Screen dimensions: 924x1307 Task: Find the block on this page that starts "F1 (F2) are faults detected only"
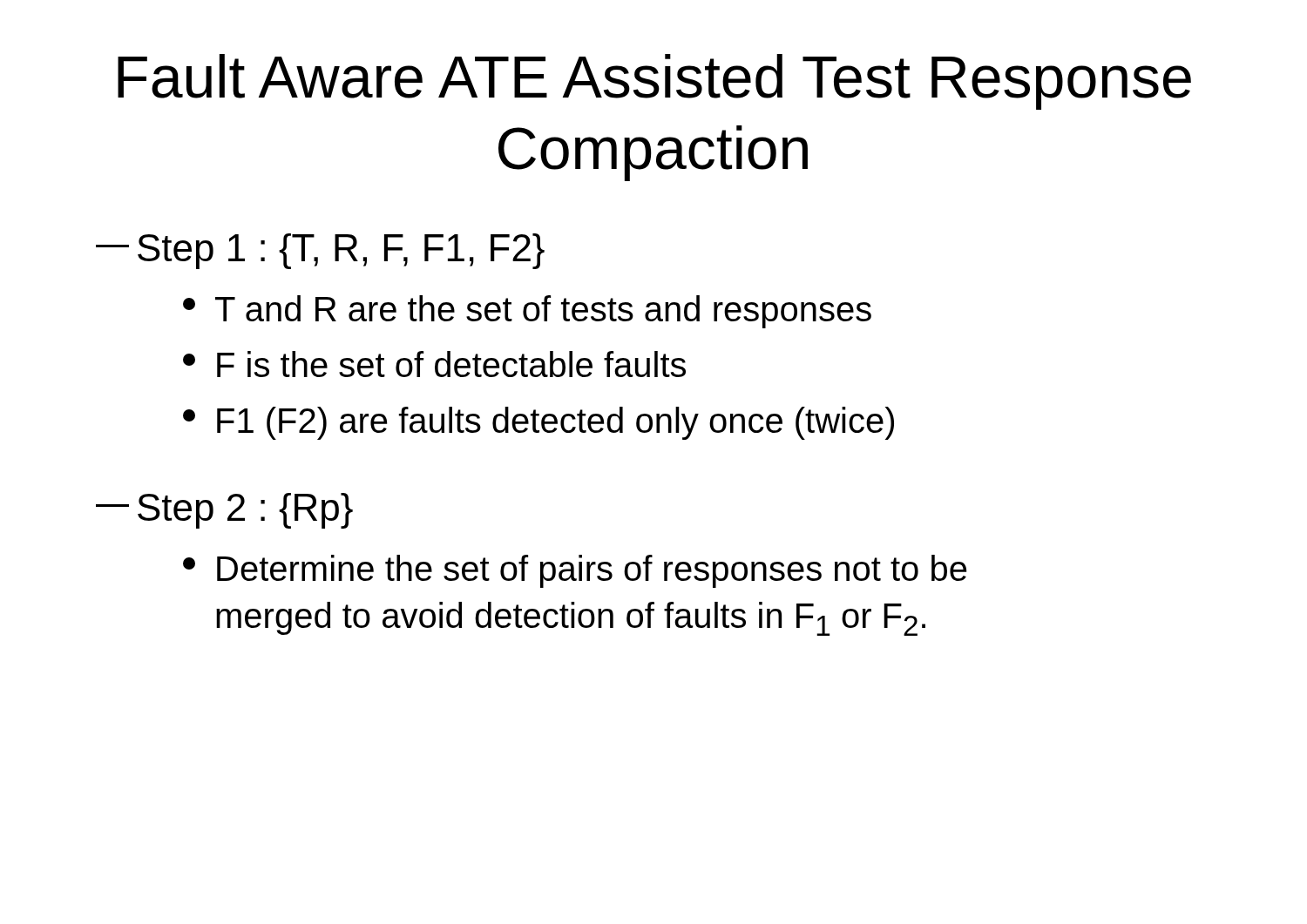(x=540, y=421)
